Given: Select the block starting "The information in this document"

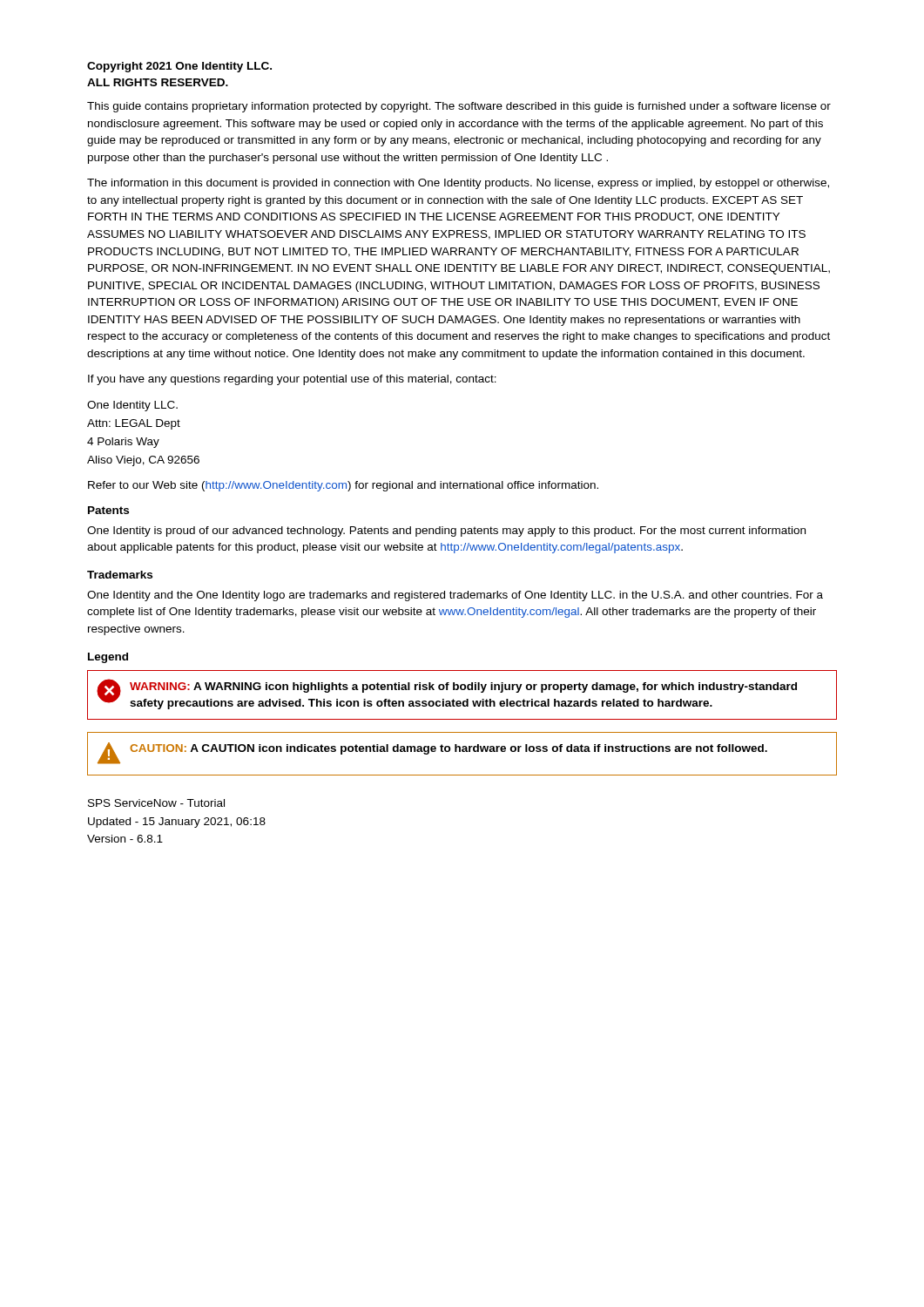Looking at the screenshot, I should 462,268.
